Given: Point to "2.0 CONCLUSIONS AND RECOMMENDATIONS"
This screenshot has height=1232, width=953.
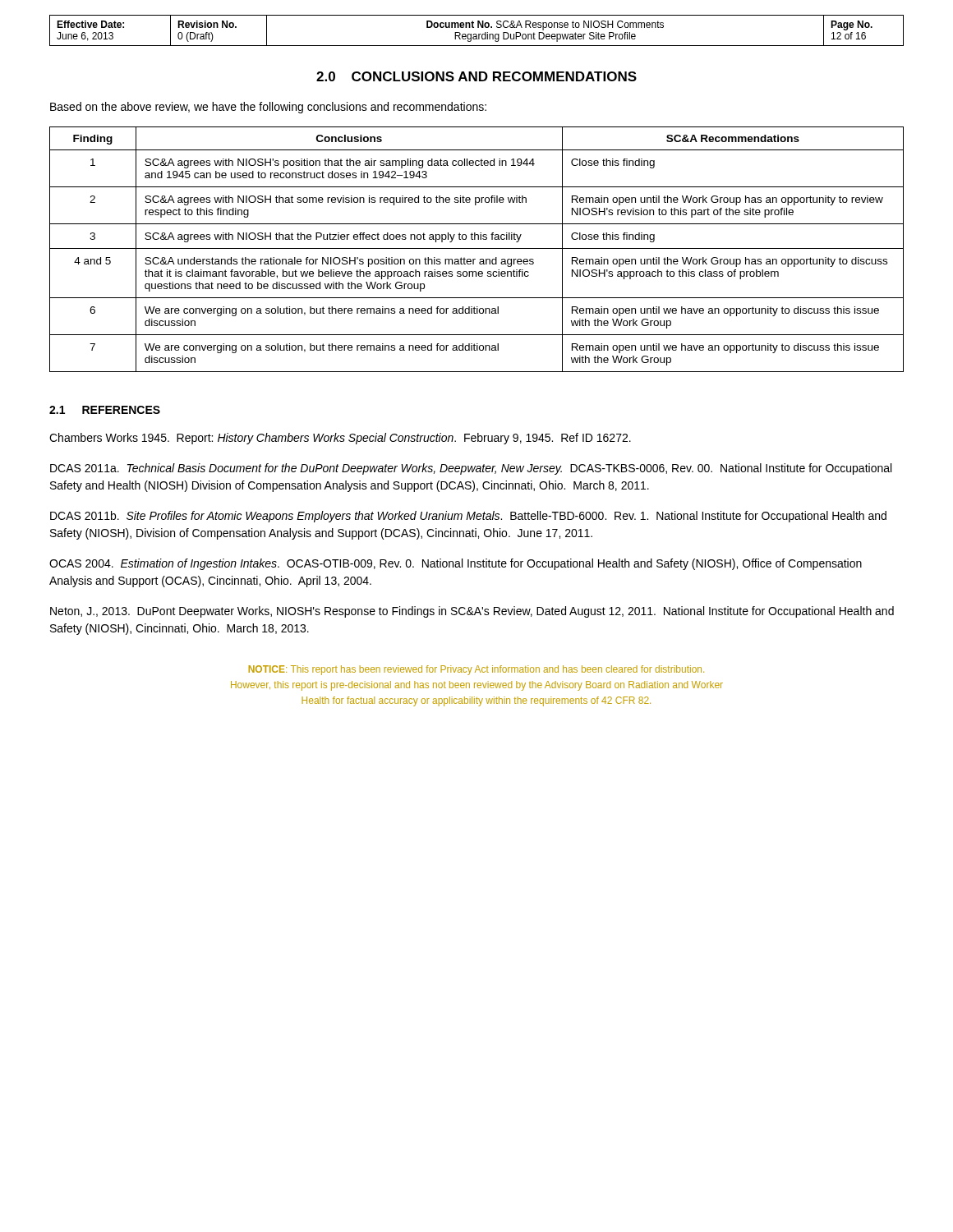Looking at the screenshot, I should (476, 77).
